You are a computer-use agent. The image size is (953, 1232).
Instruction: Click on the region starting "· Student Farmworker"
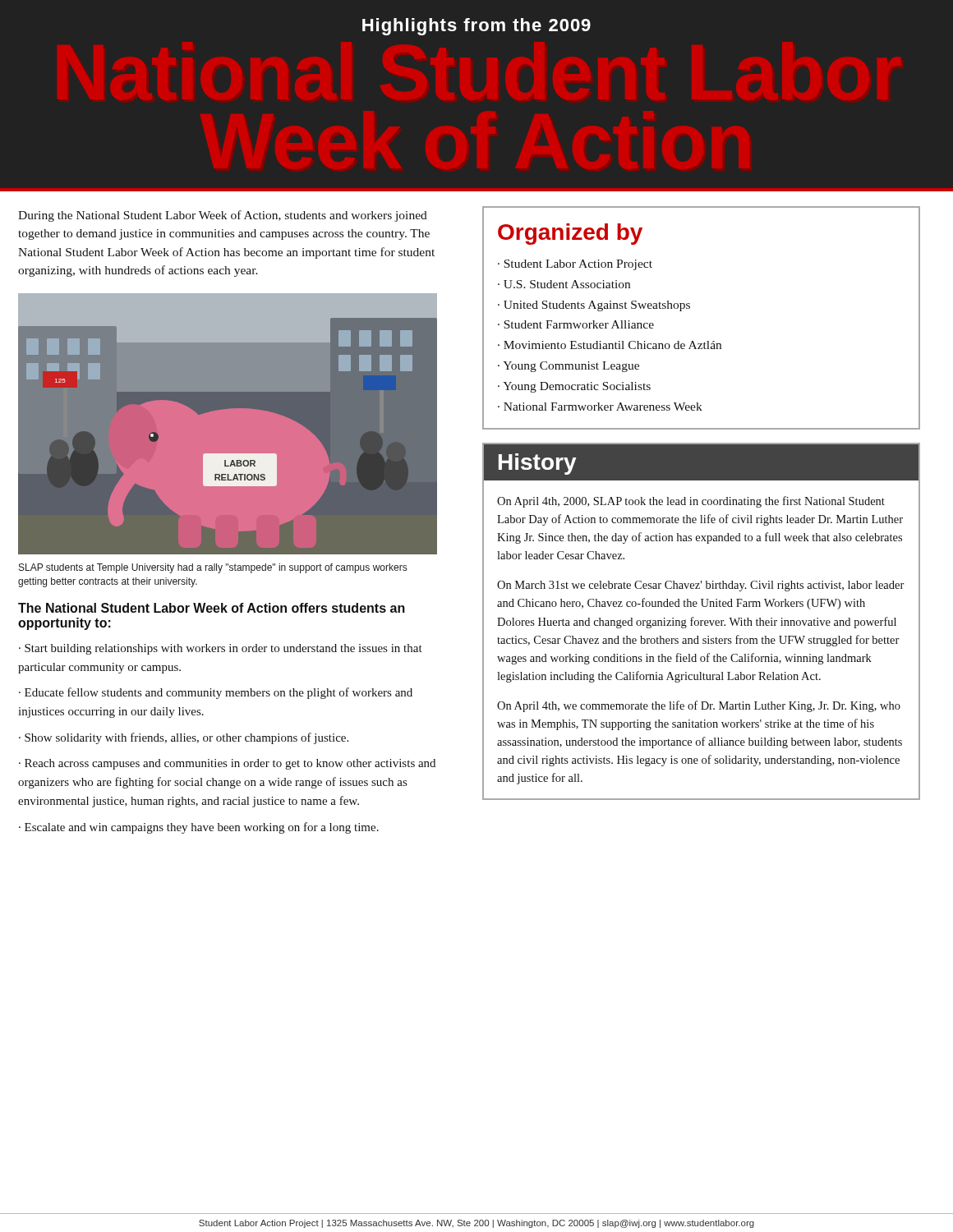click(x=576, y=324)
